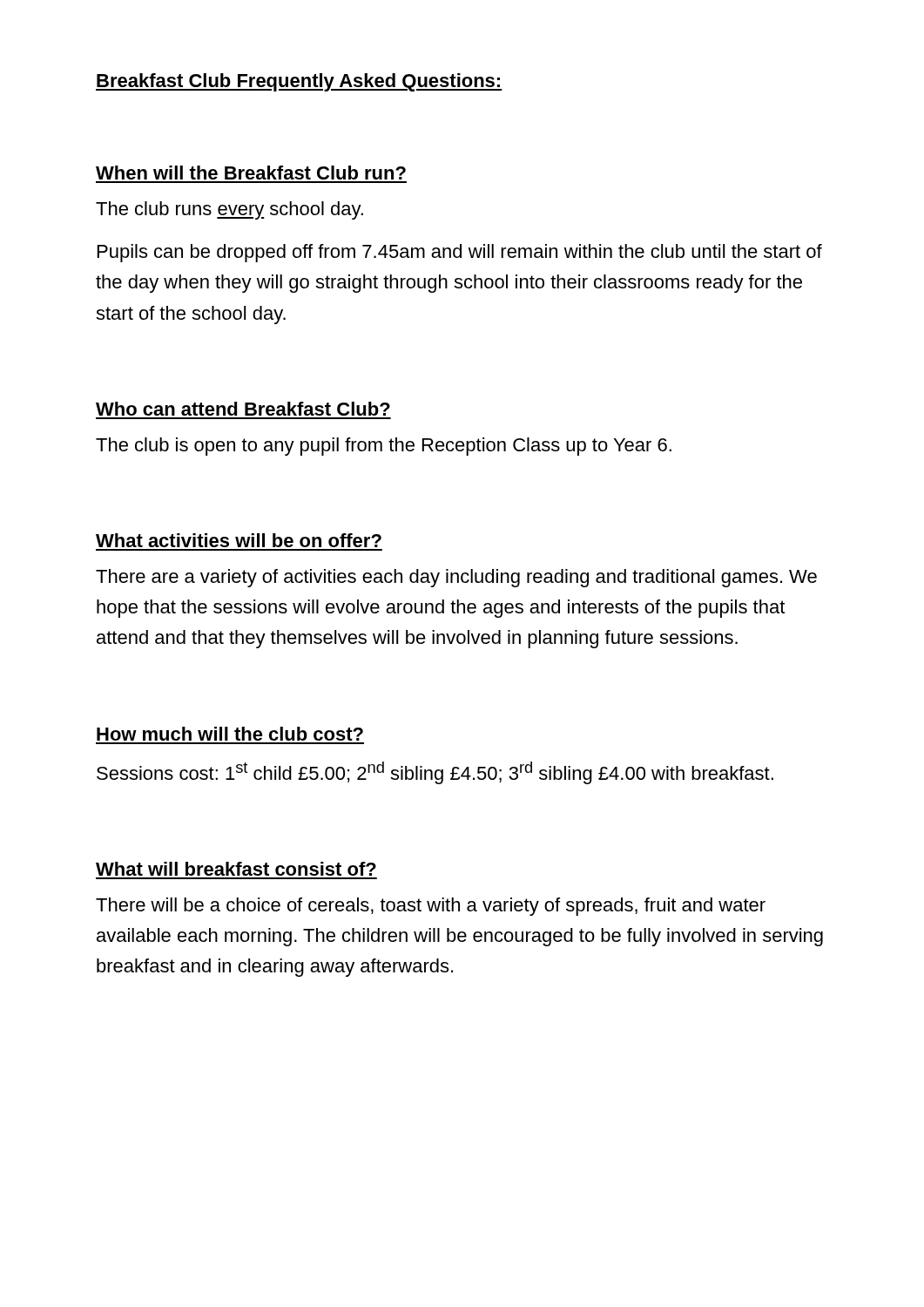924x1307 pixels.
Task: Find the region starting "What will breakfast consist of?"
Action: (x=236, y=869)
